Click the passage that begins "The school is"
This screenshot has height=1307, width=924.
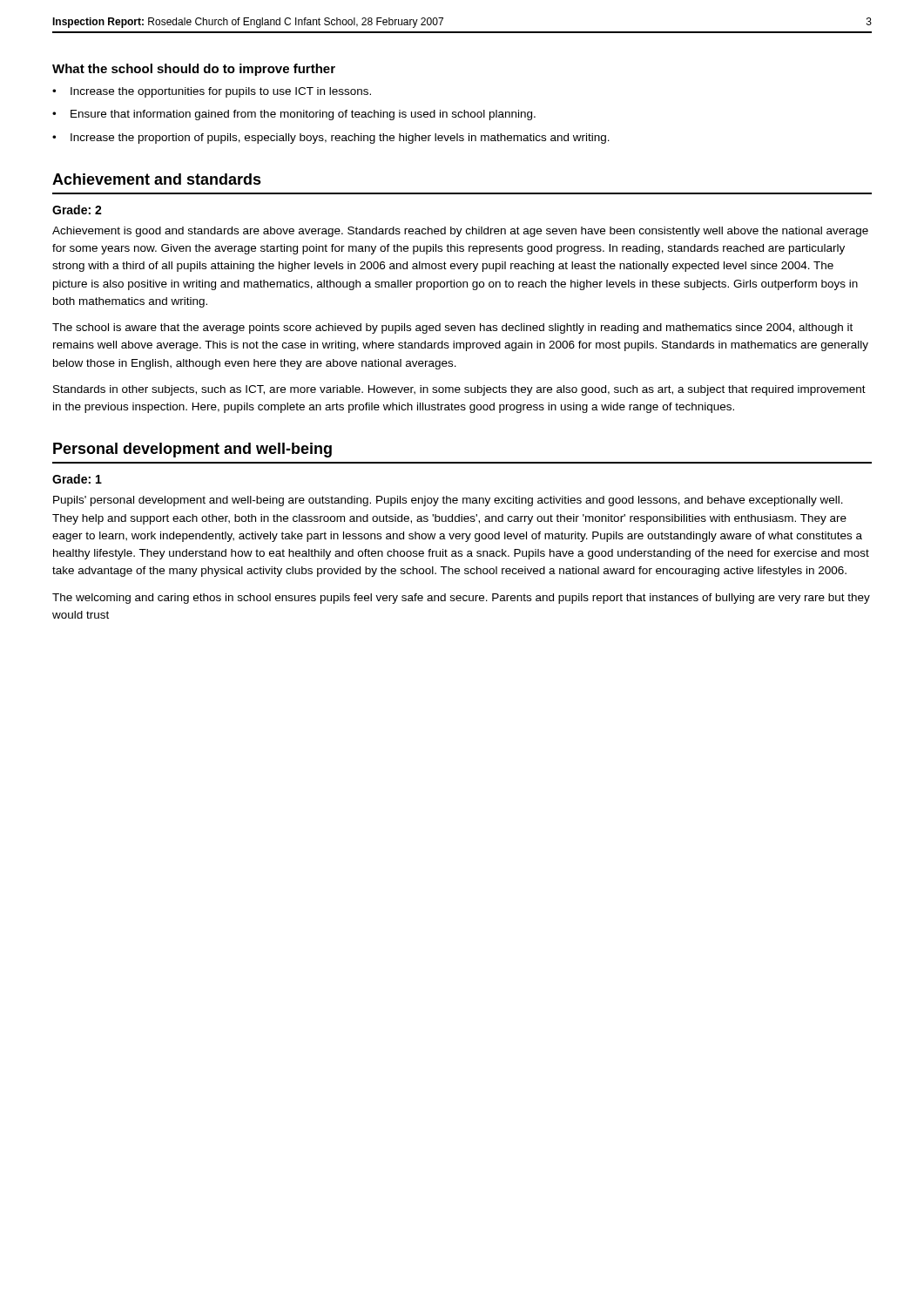click(460, 345)
